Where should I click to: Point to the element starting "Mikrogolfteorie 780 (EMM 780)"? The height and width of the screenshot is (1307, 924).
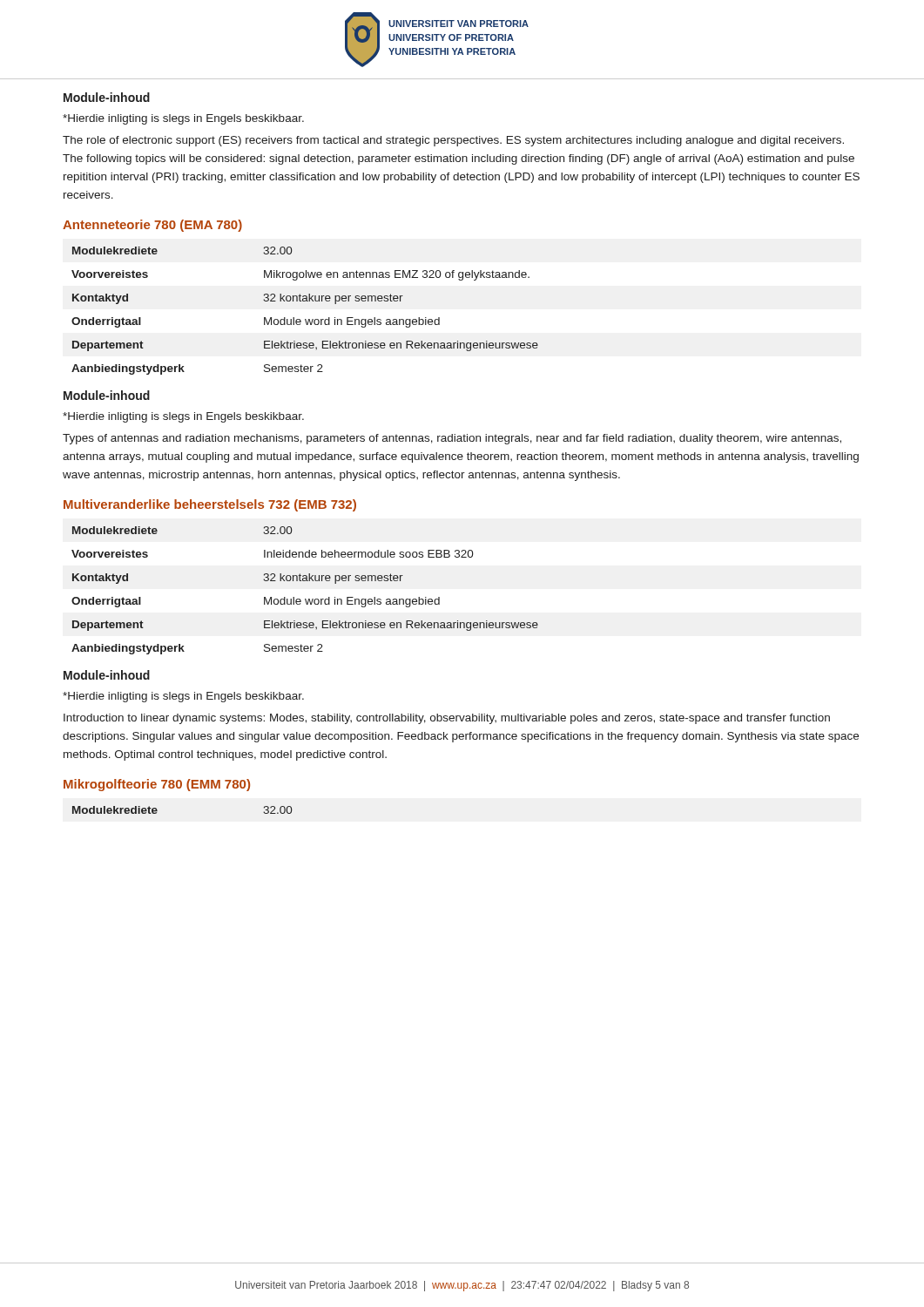(x=157, y=784)
